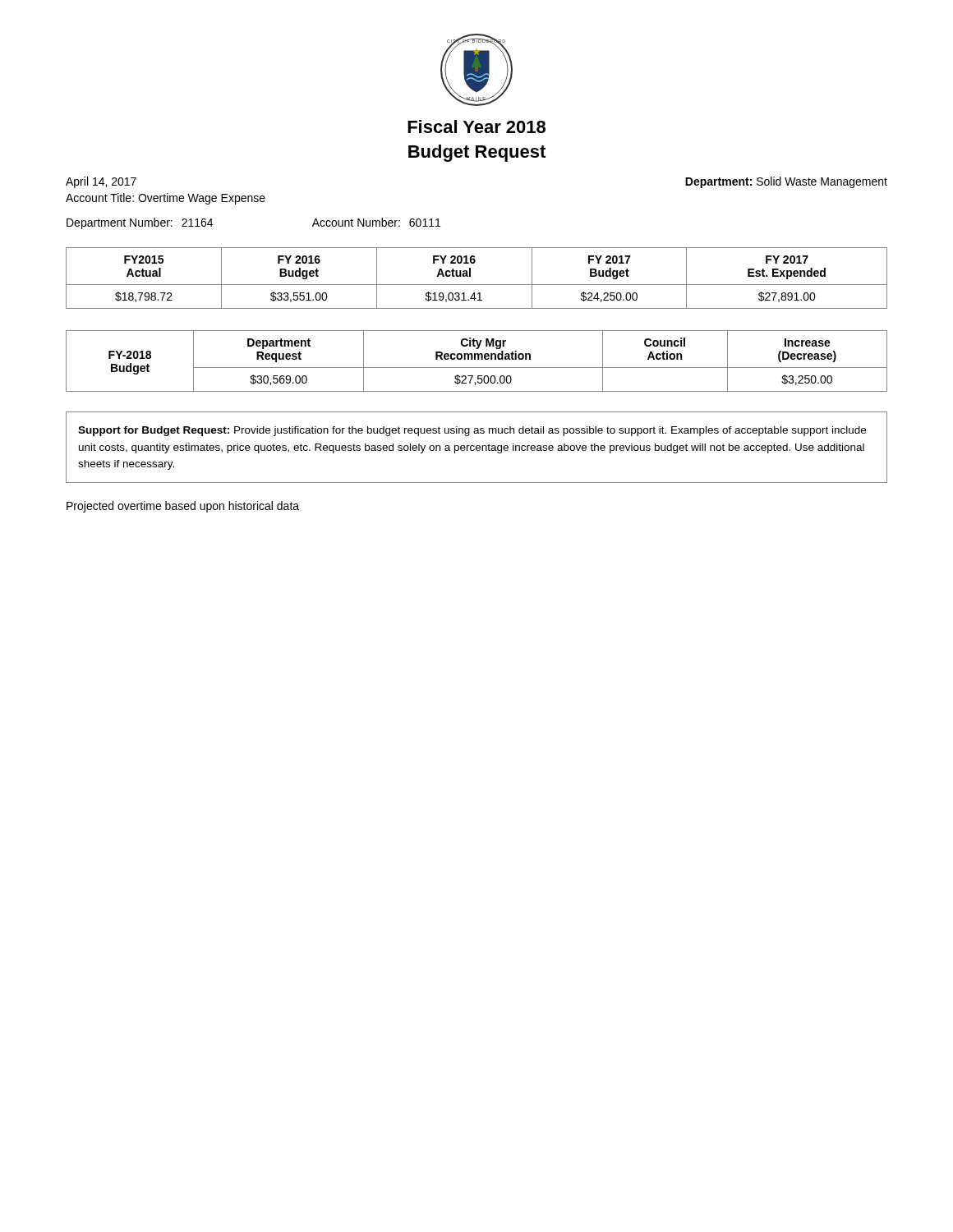Find the table that mentions "Increase (Decrease)"
This screenshot has height=1232, width=953.
click(476, 361)
